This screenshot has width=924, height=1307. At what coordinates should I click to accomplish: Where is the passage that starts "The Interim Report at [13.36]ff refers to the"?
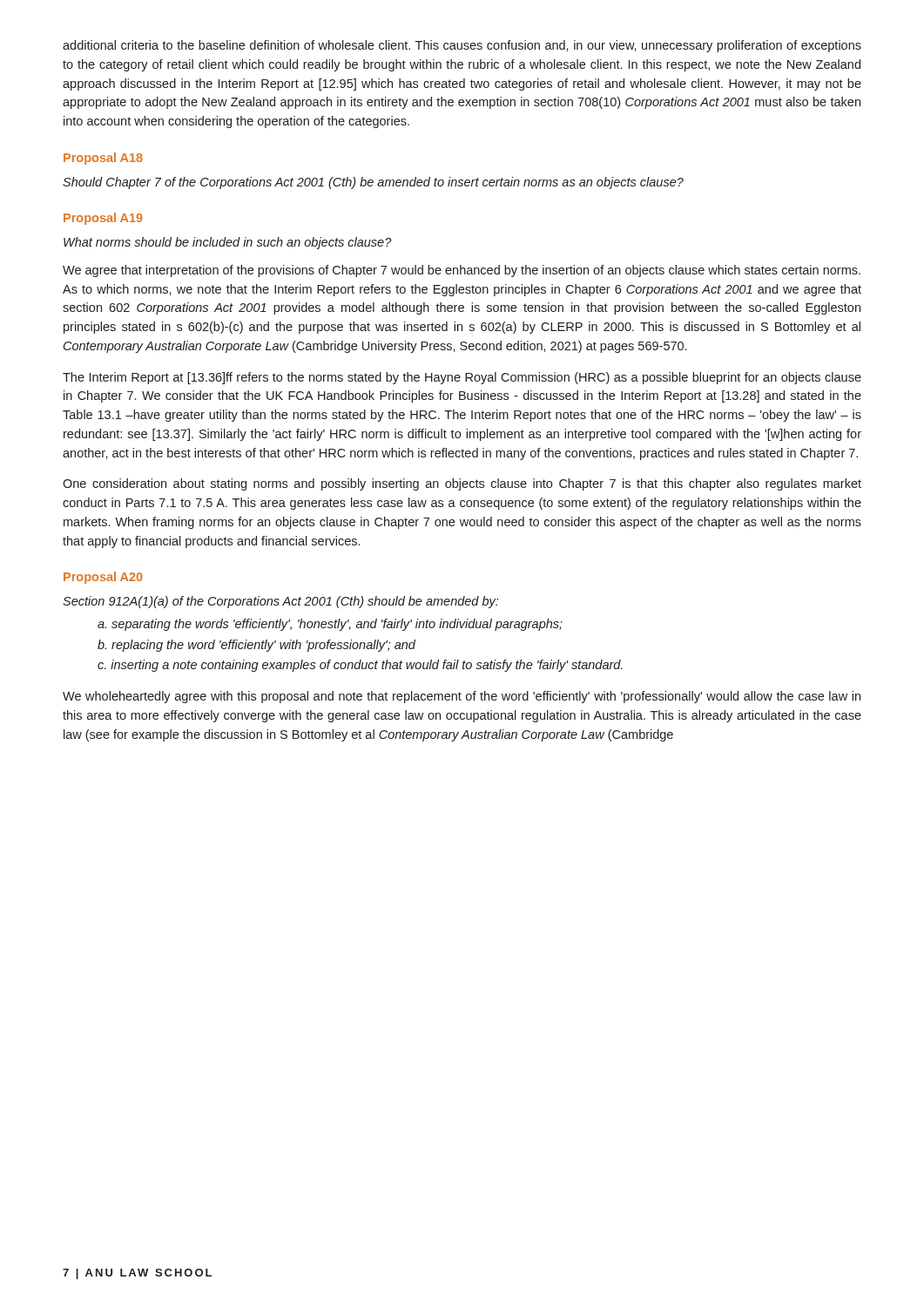pyautogui.click(x=462, y=415)
